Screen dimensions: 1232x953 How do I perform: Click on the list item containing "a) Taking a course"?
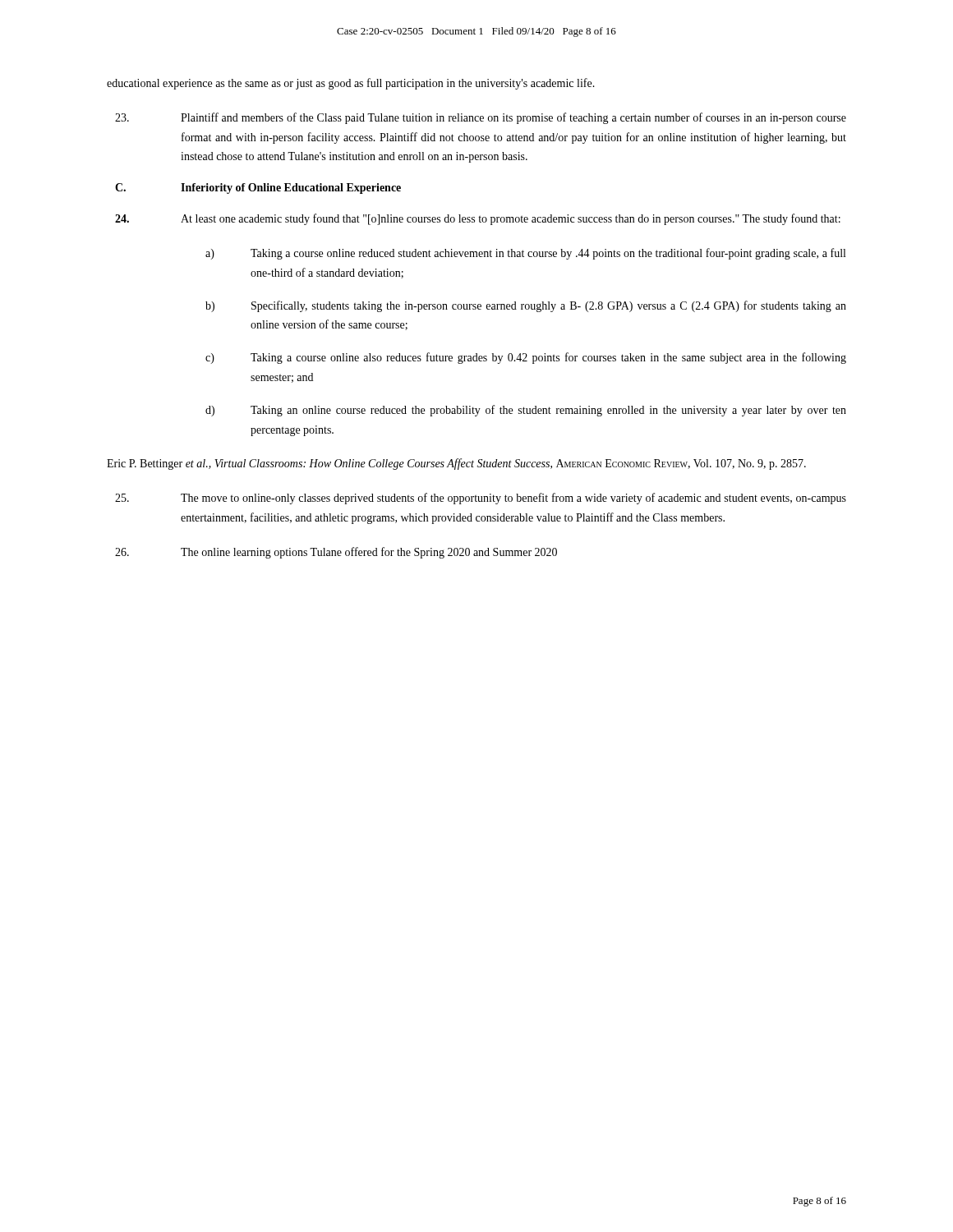pyautogui.click(x=526, y=263)
